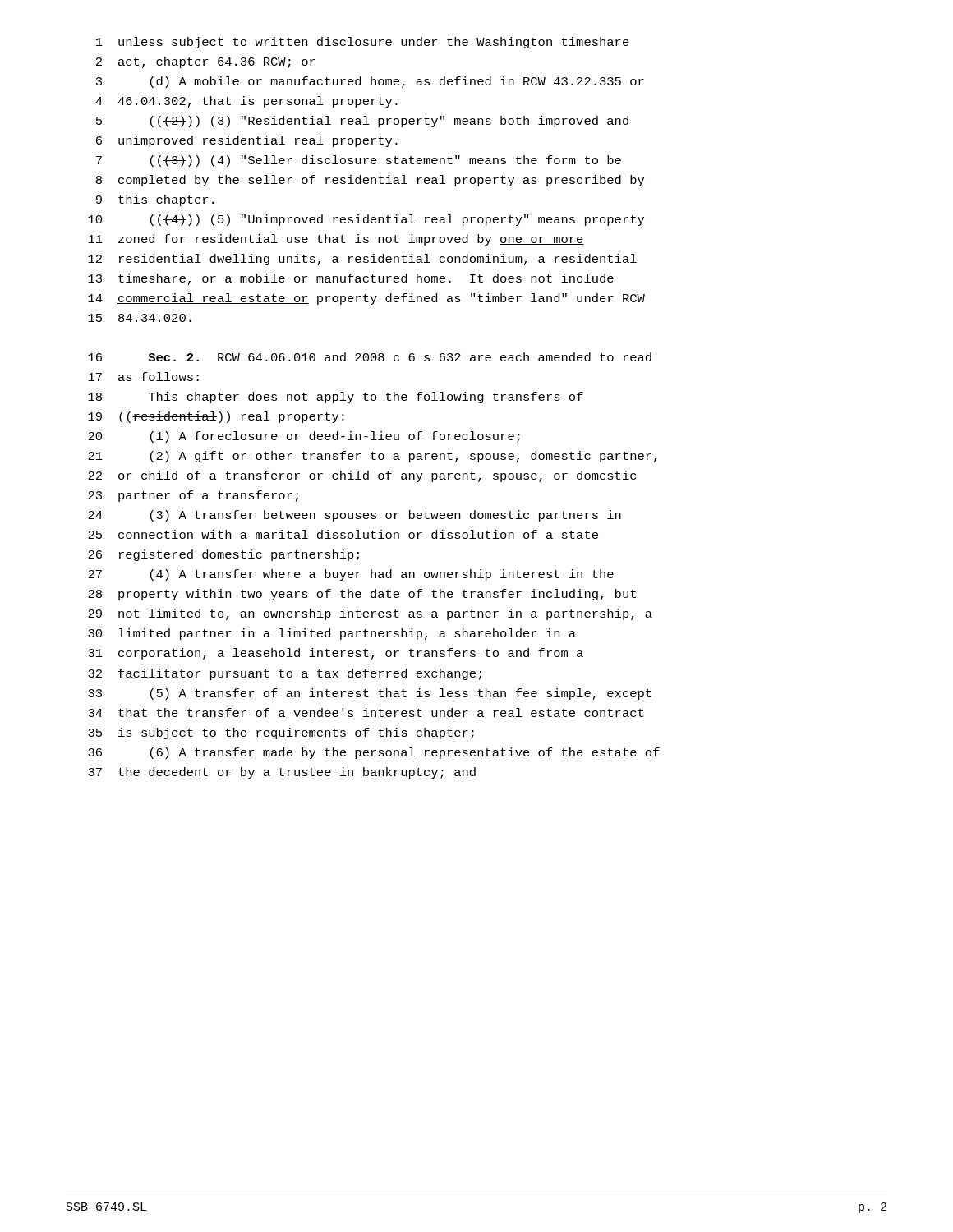The width and height of the screenshot is (953, 1232).
Task: Point to the block starting "33 (5) A"
Action: pos(476,694)
